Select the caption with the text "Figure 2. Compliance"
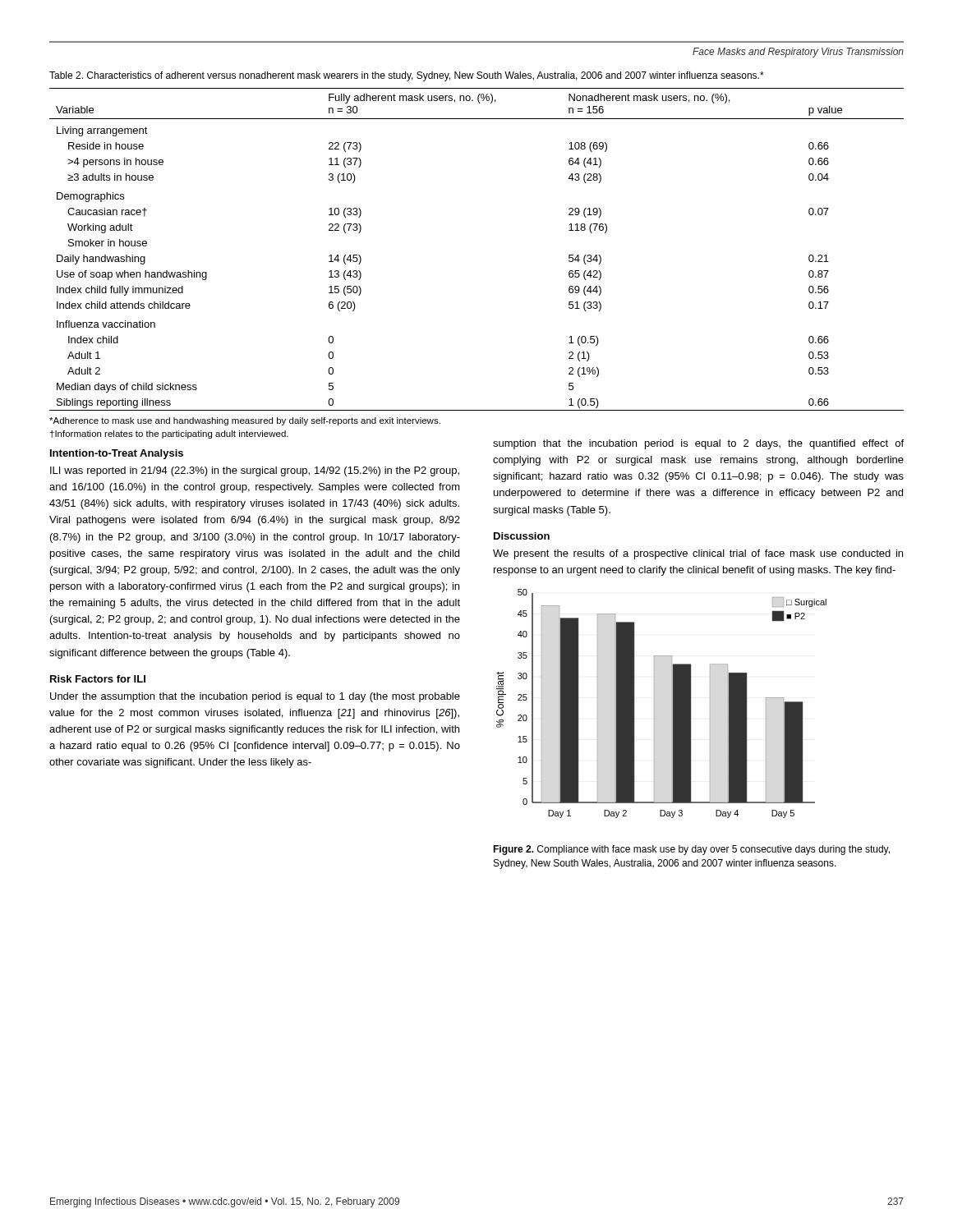The width and height of the screenshot is (953, 1232). pos(692,856)
